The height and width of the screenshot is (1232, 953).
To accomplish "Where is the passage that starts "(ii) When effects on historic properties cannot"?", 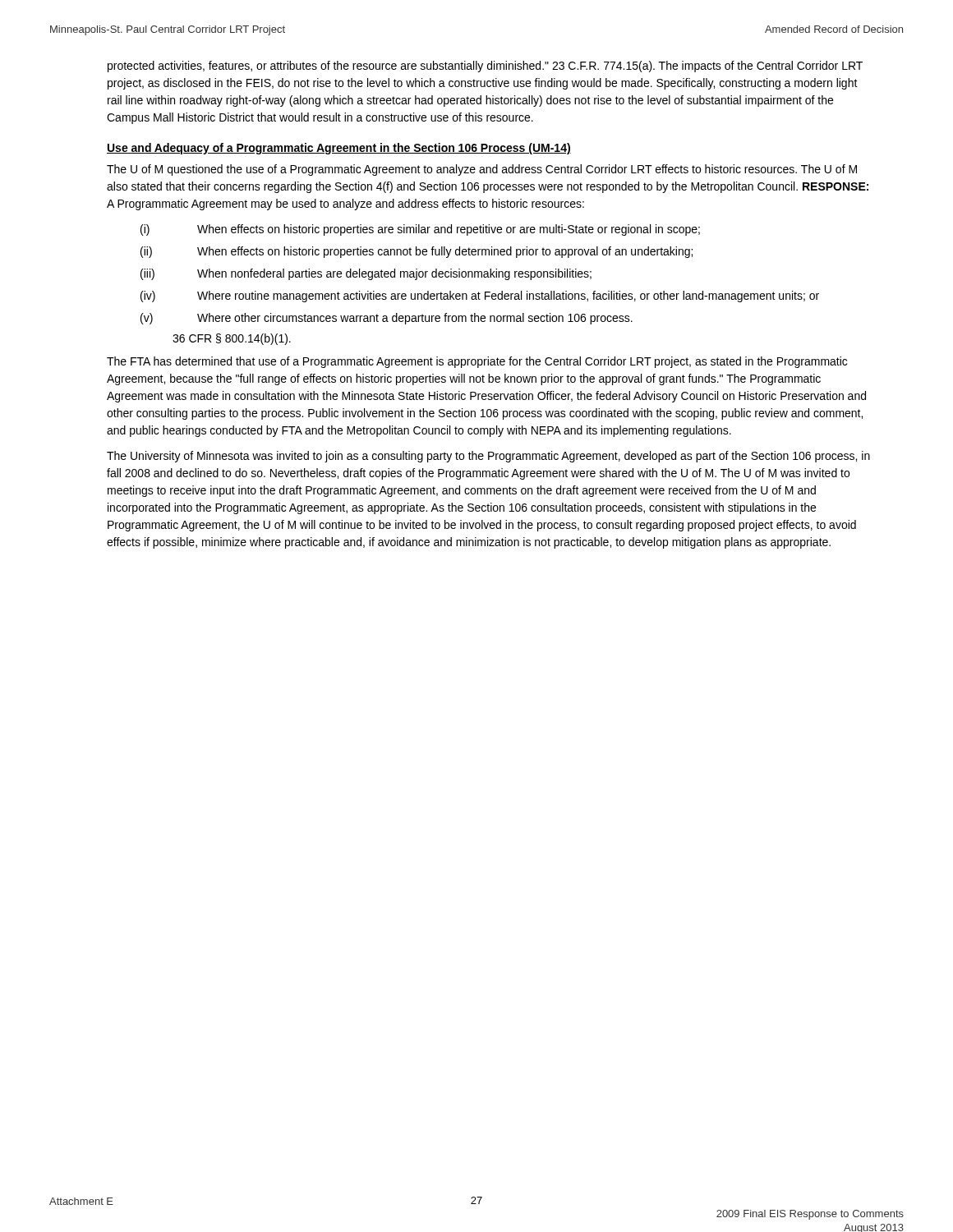I will tap(505, 252).
